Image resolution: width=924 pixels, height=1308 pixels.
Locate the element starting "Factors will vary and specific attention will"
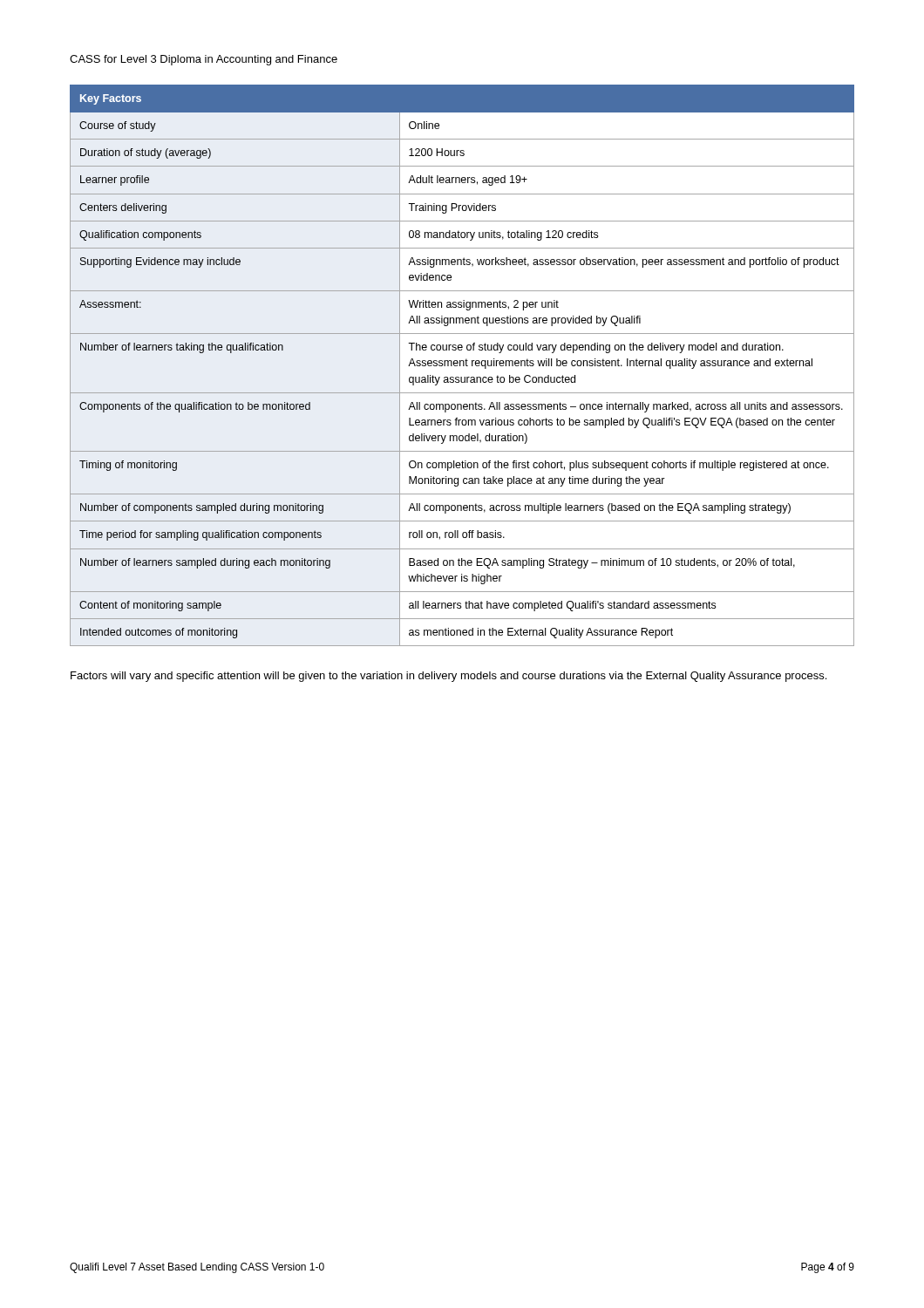tap(449, 675)
